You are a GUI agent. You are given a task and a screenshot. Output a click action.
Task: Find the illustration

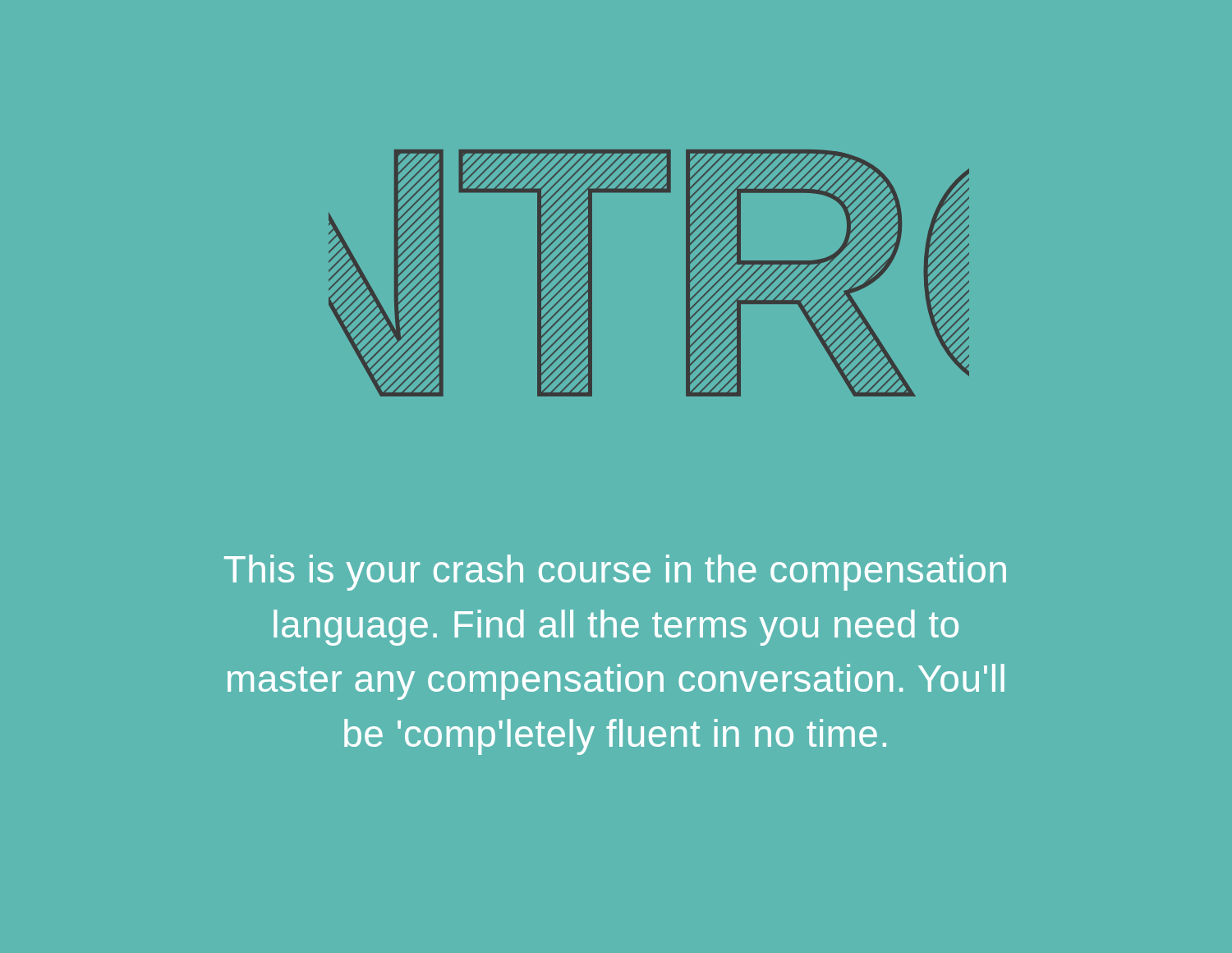[x=616, y=256]
